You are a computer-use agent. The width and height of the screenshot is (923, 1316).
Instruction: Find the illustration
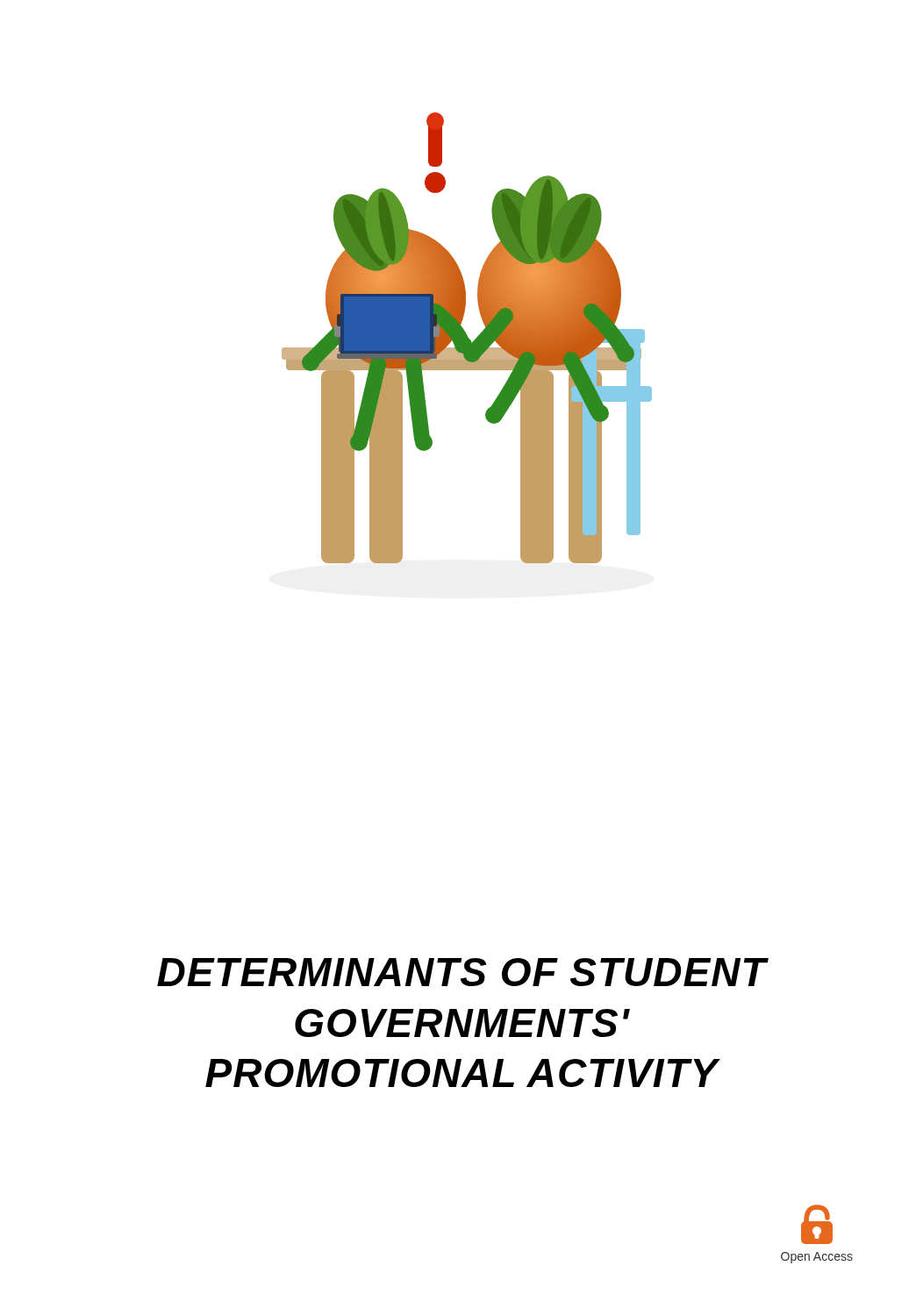[462, 342]
